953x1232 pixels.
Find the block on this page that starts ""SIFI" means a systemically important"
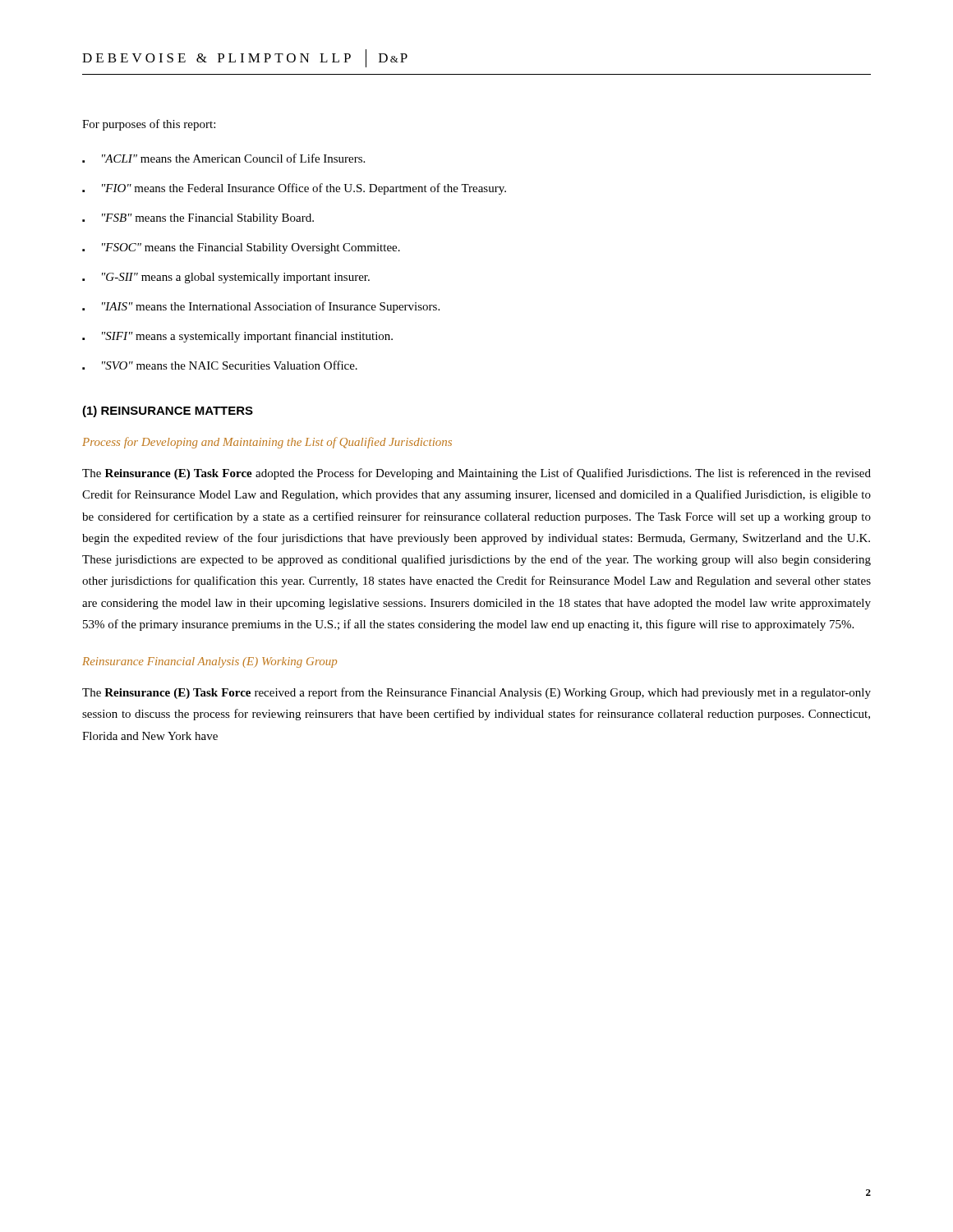click(x=237, y=337)
